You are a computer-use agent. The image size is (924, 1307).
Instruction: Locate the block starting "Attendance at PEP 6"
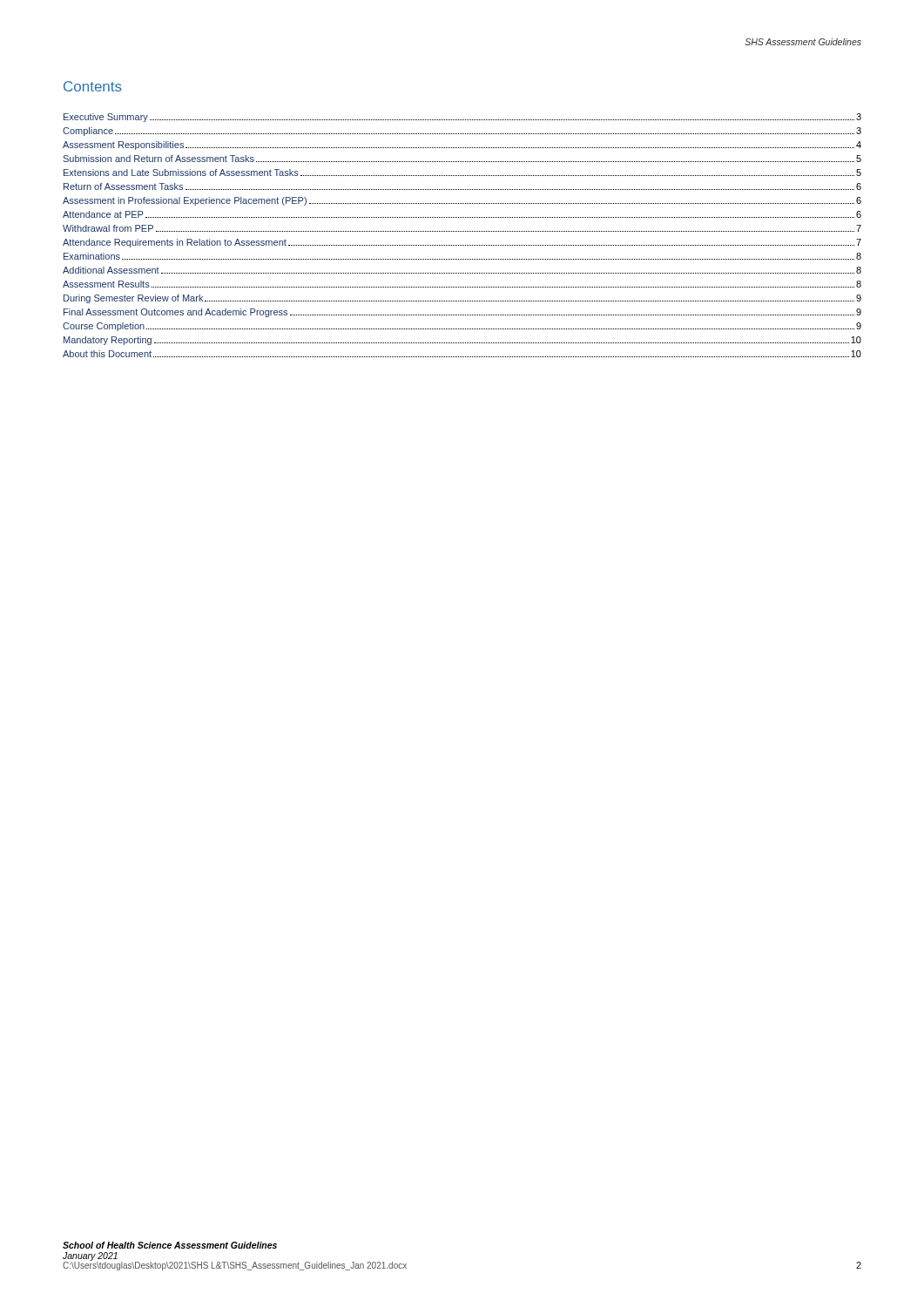pos(462,214)
